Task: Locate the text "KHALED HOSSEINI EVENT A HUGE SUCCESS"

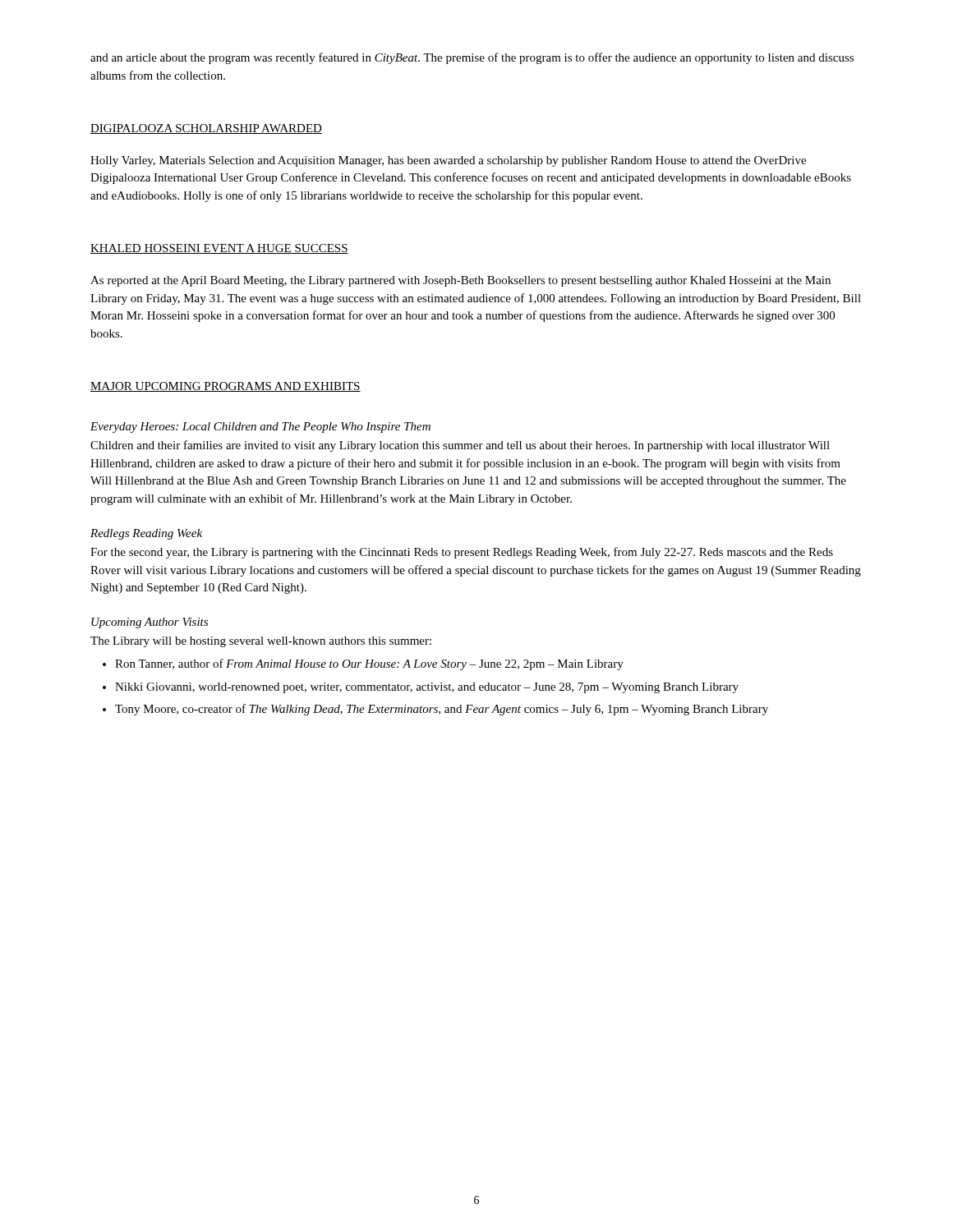Action: 219,248
